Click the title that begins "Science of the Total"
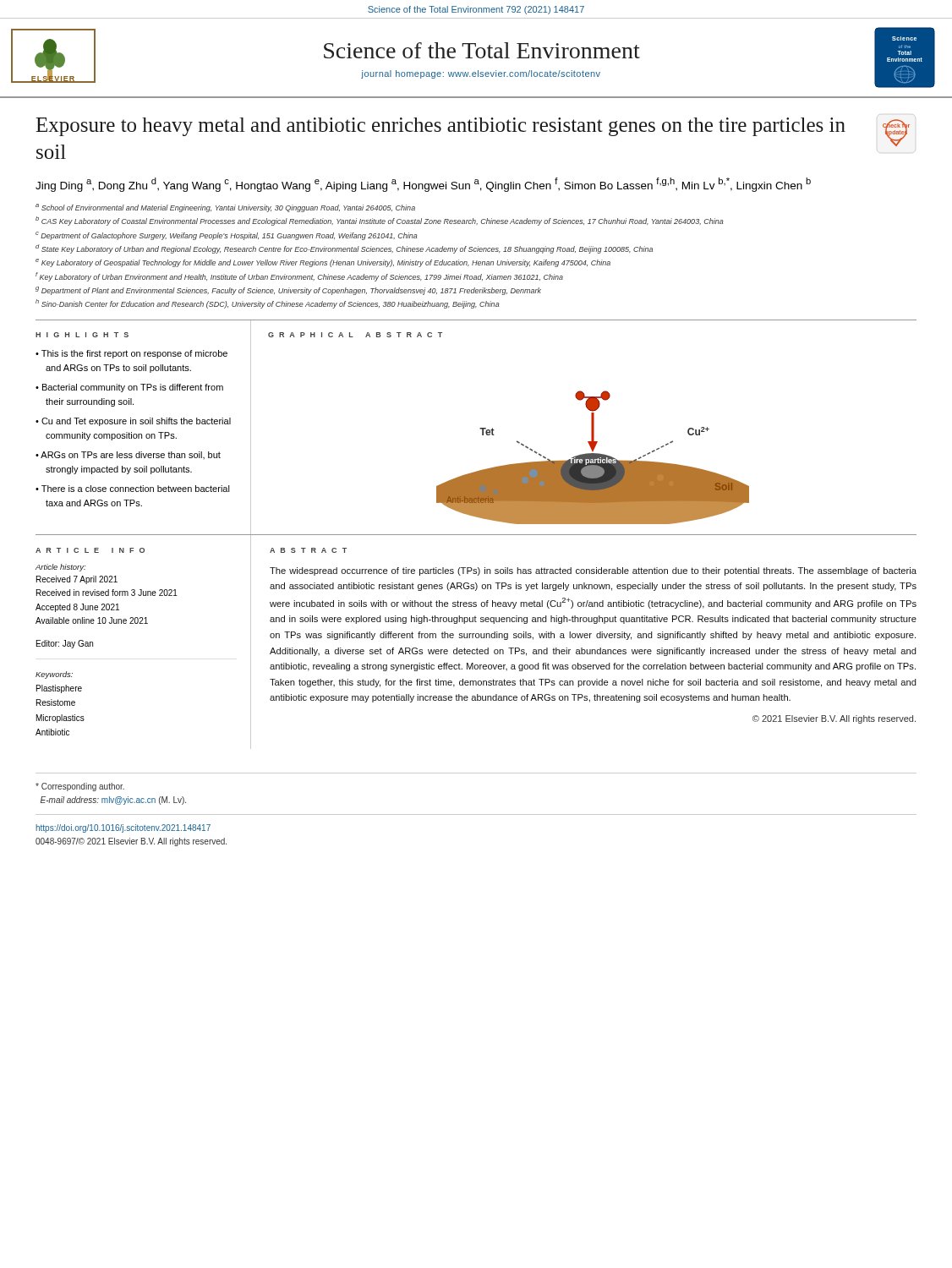Viewport: 952px width, 1268px height. tap(481, 50)
